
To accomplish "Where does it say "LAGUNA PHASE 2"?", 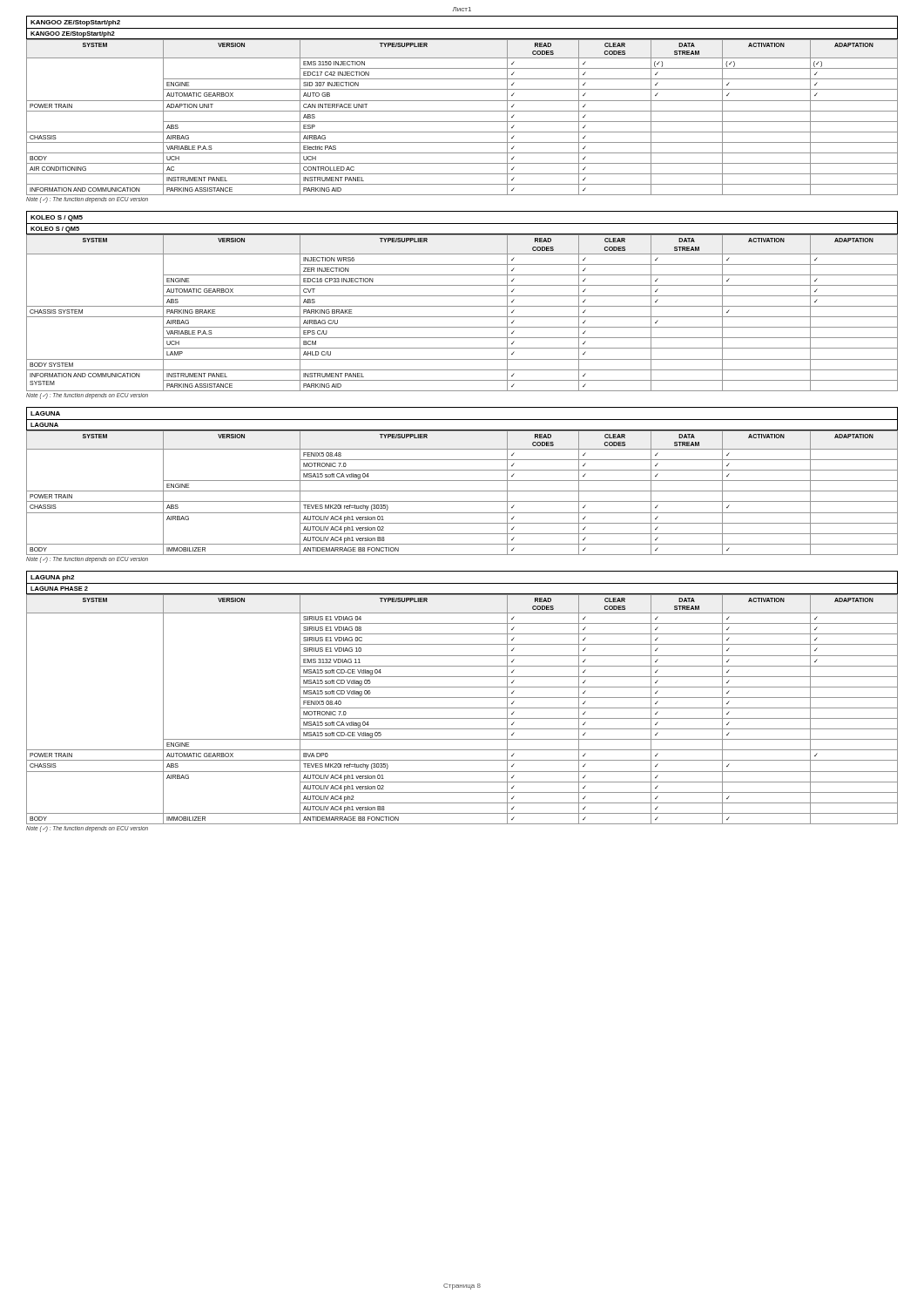I will [59, 589].
